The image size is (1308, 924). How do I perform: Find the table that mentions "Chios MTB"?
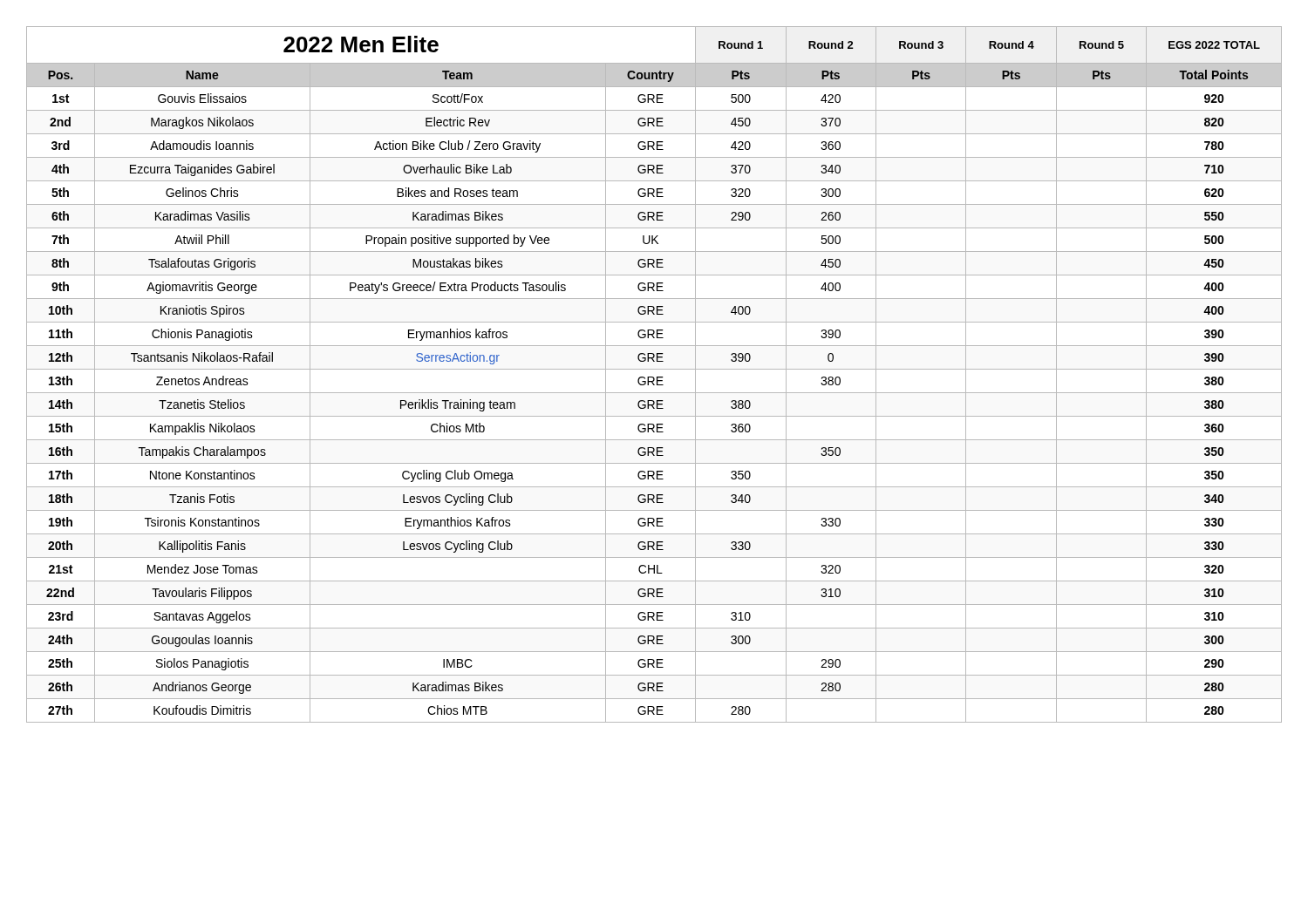click(654, 374)
